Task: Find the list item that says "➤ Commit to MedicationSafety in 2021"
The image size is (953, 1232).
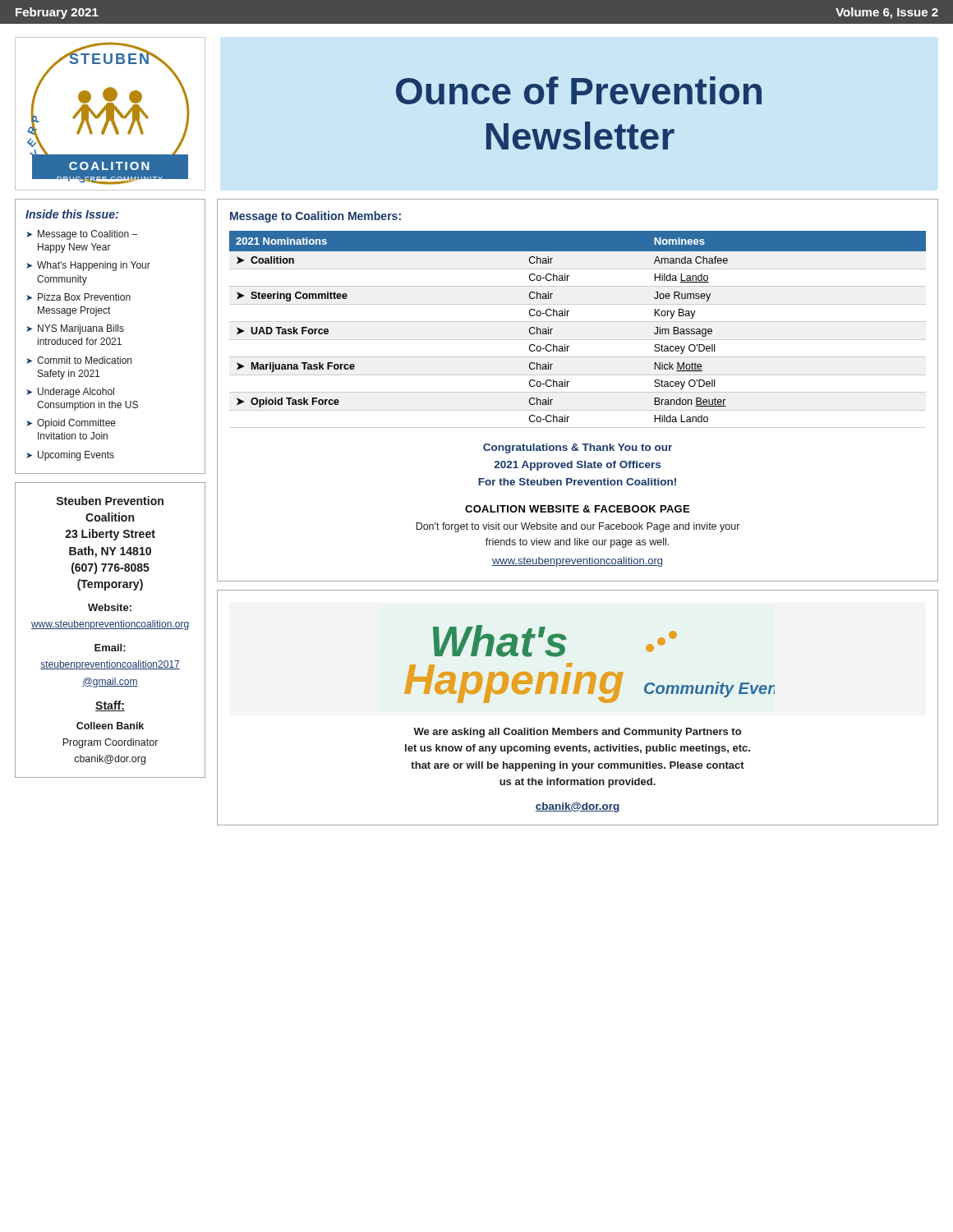Action: [79, 367]
